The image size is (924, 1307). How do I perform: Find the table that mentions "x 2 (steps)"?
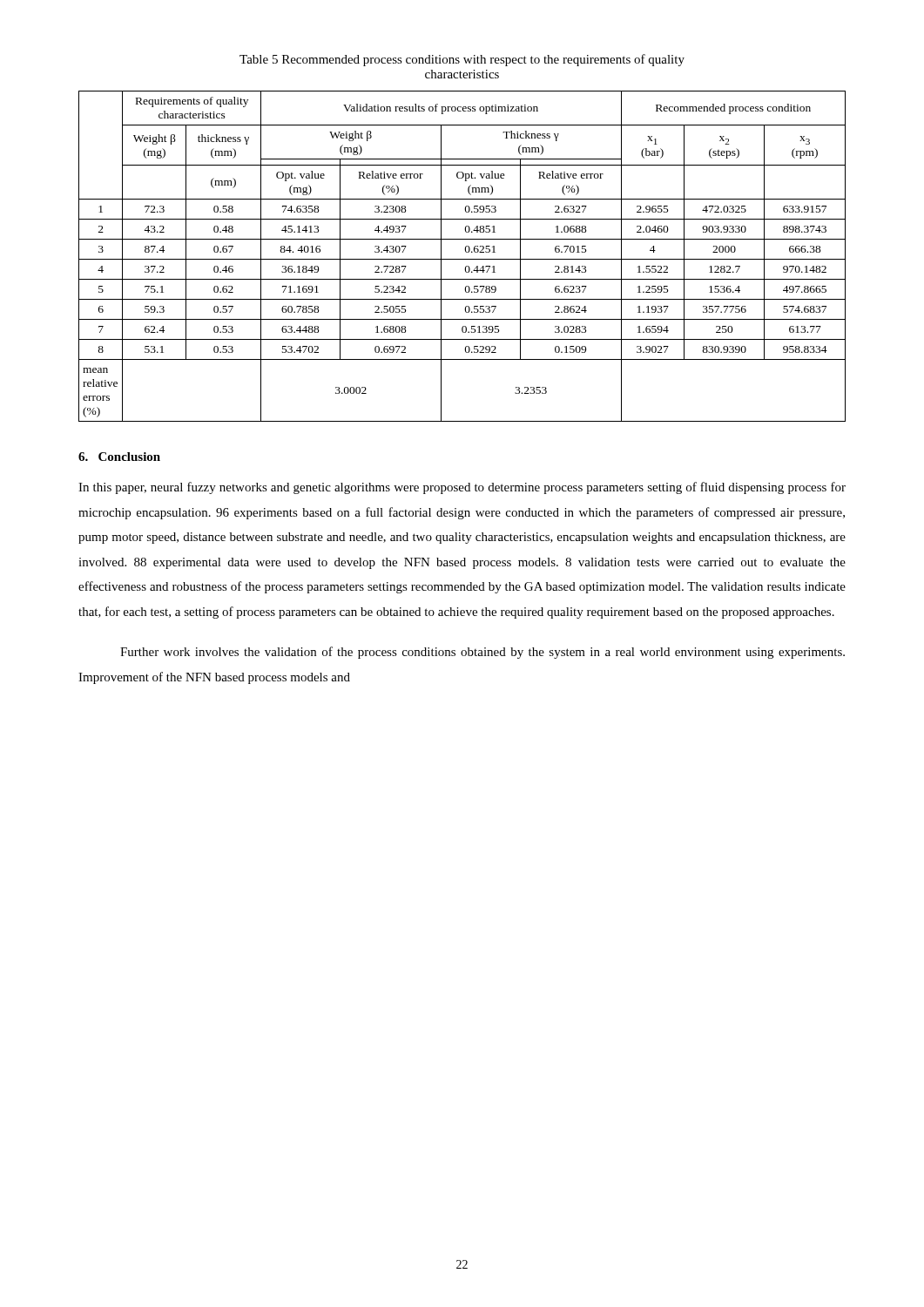tap(462, 256)
